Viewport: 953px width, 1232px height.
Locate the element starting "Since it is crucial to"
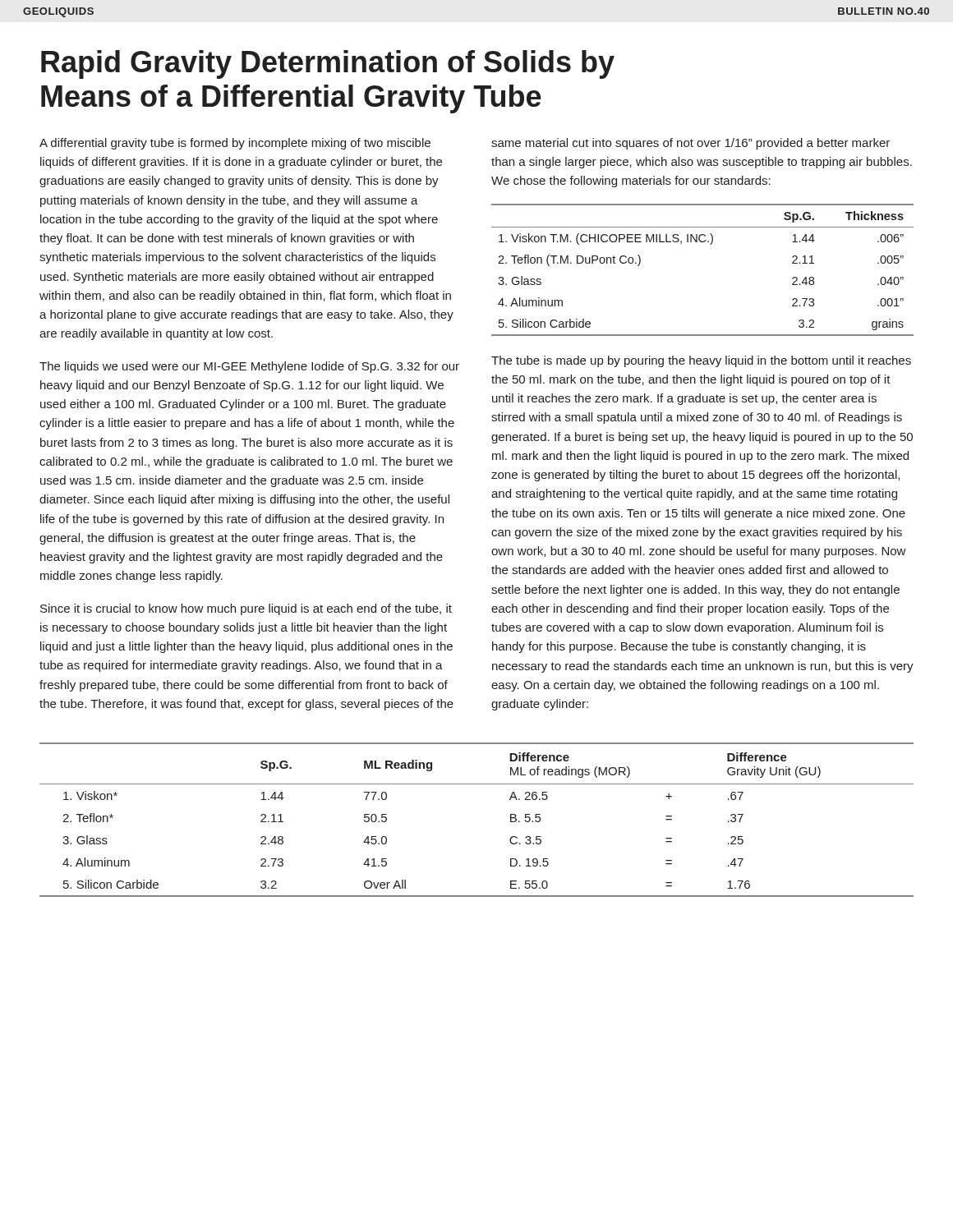click(x=247, y=656)
